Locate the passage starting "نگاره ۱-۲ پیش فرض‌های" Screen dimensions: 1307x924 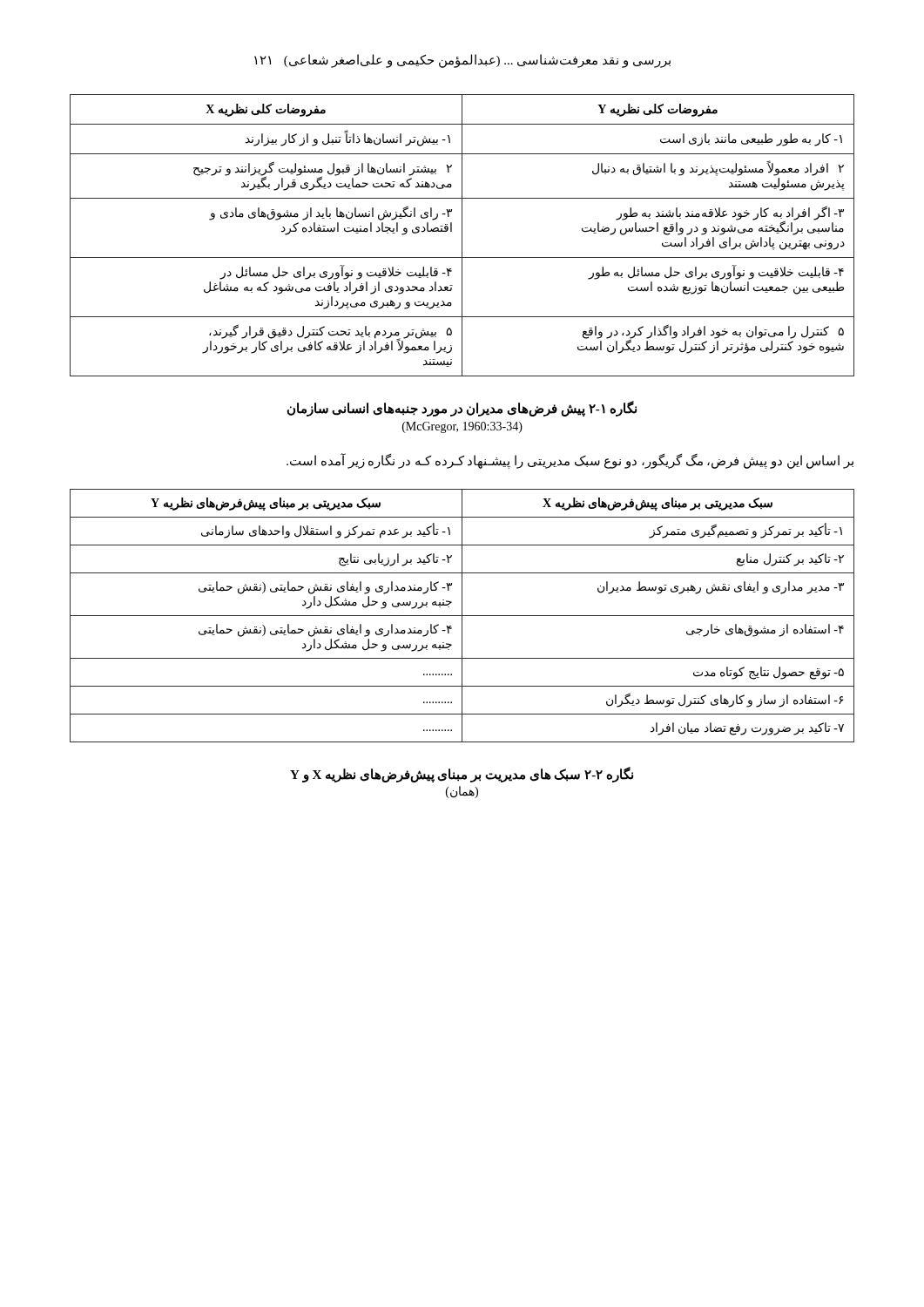click(462, 409)
